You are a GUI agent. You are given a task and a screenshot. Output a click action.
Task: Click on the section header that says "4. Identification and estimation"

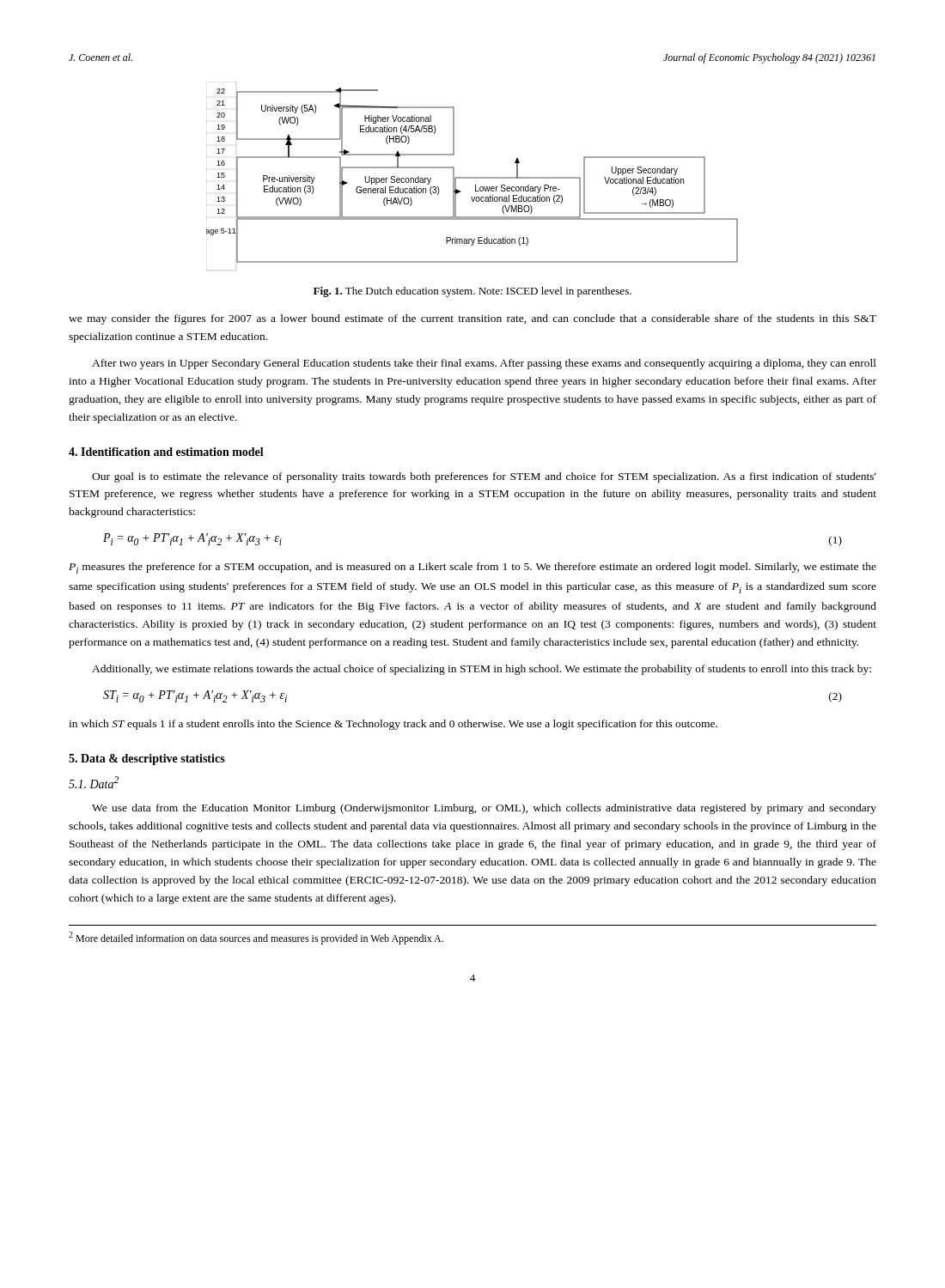(x=166, y=452)
